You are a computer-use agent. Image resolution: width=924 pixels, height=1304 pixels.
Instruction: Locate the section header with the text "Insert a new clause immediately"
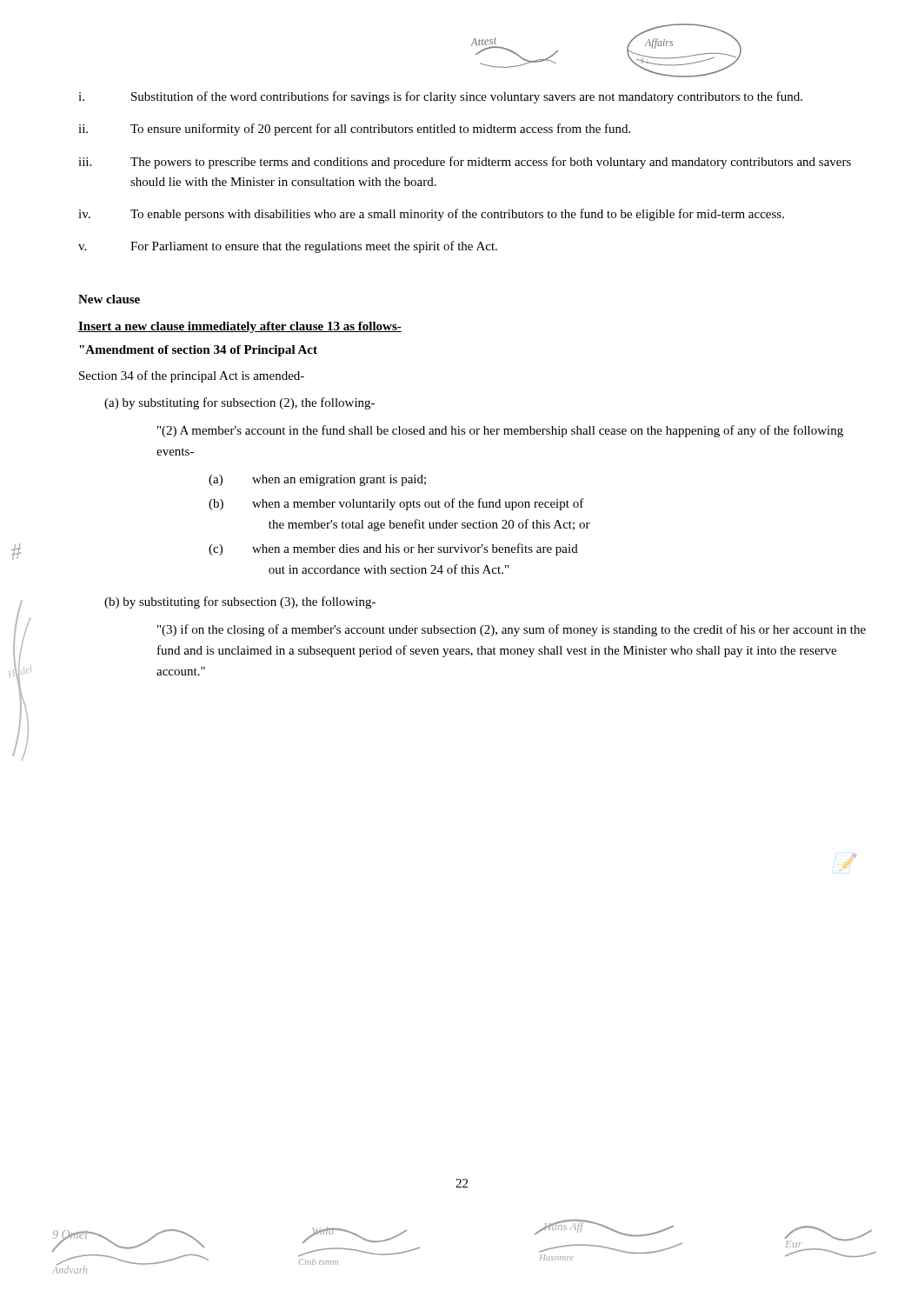240,326
